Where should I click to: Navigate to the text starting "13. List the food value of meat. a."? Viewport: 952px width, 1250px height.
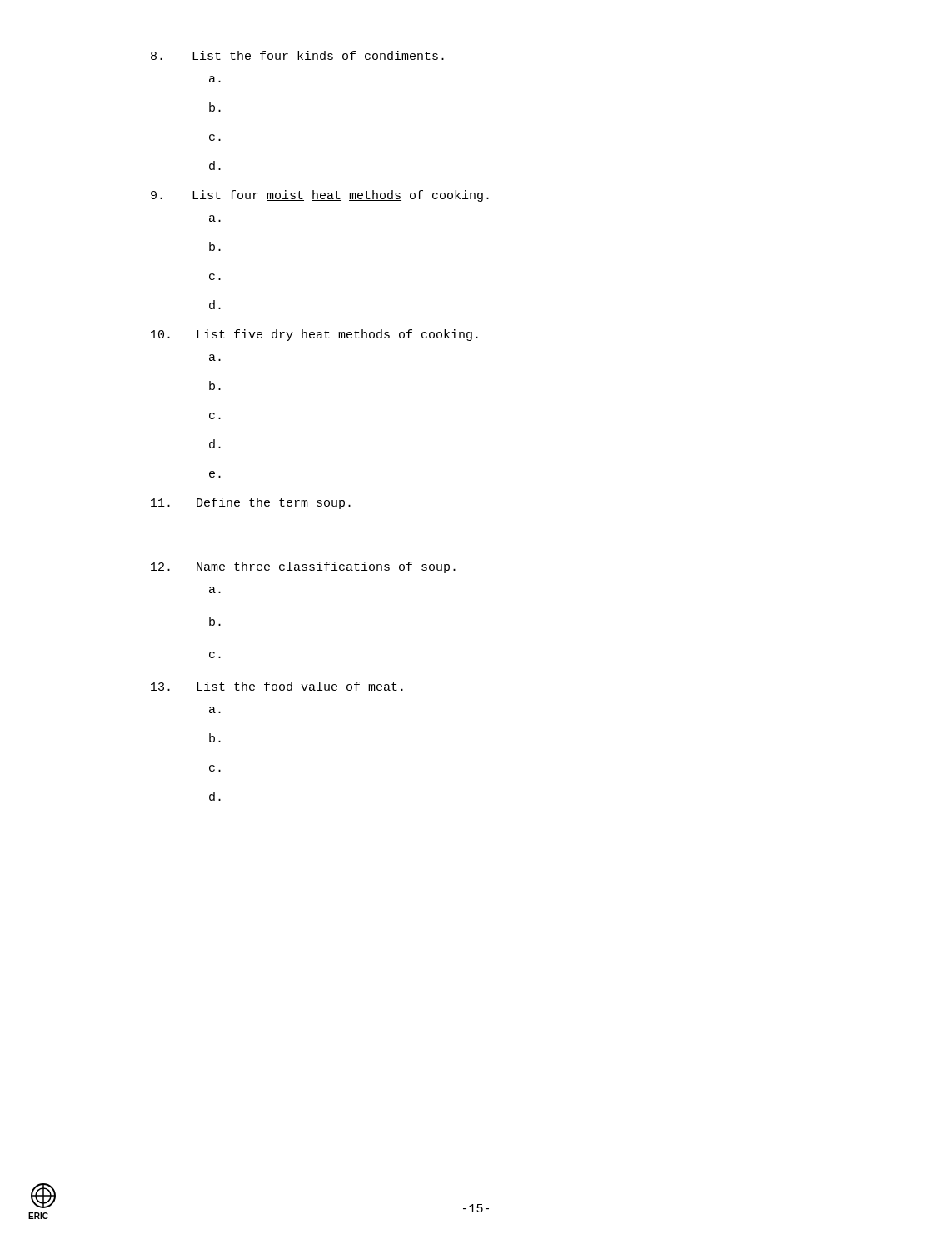pyautogui.click(x=277, y=686)
